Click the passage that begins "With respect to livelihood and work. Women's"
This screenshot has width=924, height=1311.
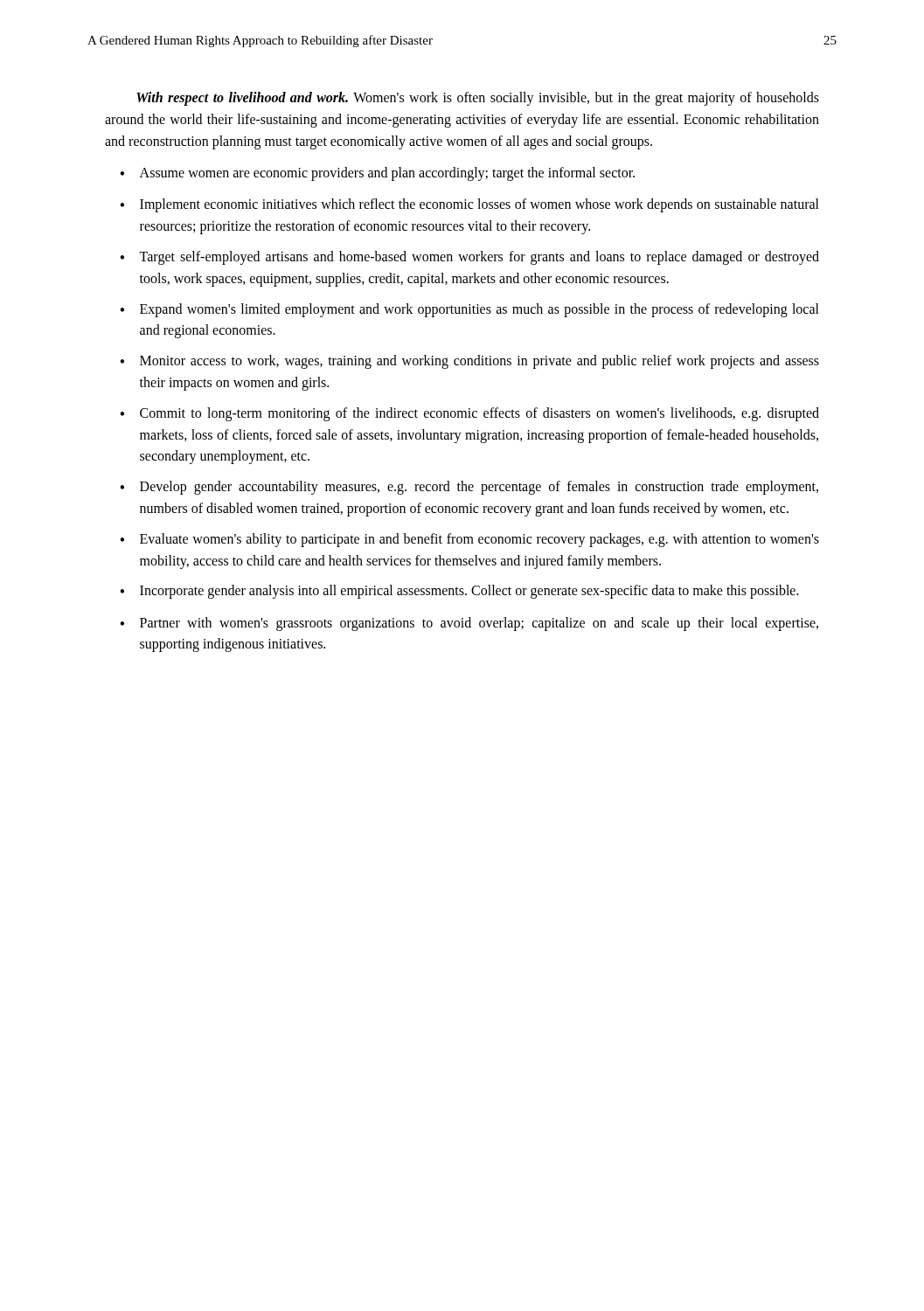462,119
